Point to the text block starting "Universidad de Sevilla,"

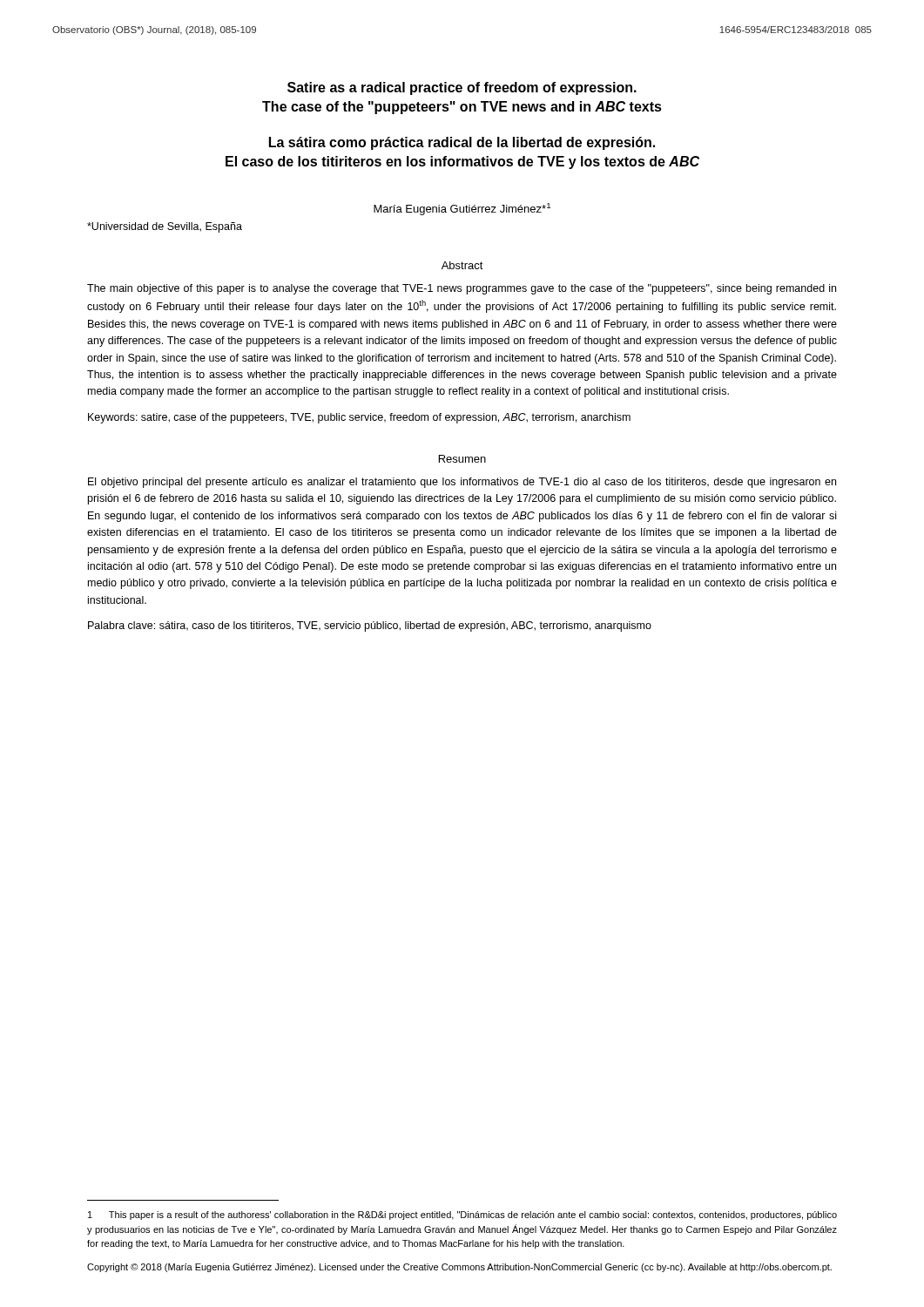pos(165,226)
